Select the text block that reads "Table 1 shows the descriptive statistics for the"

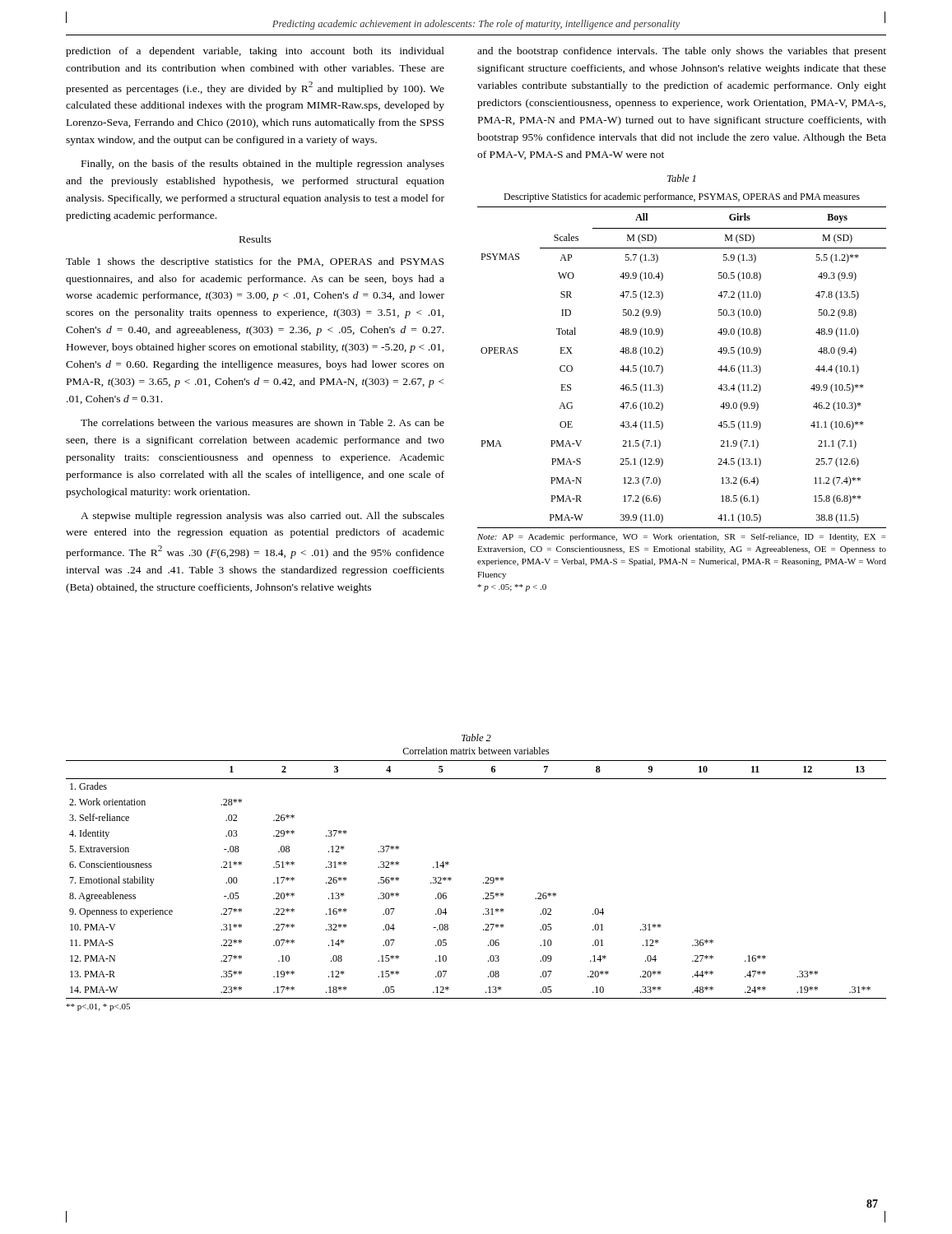point(255,425)
